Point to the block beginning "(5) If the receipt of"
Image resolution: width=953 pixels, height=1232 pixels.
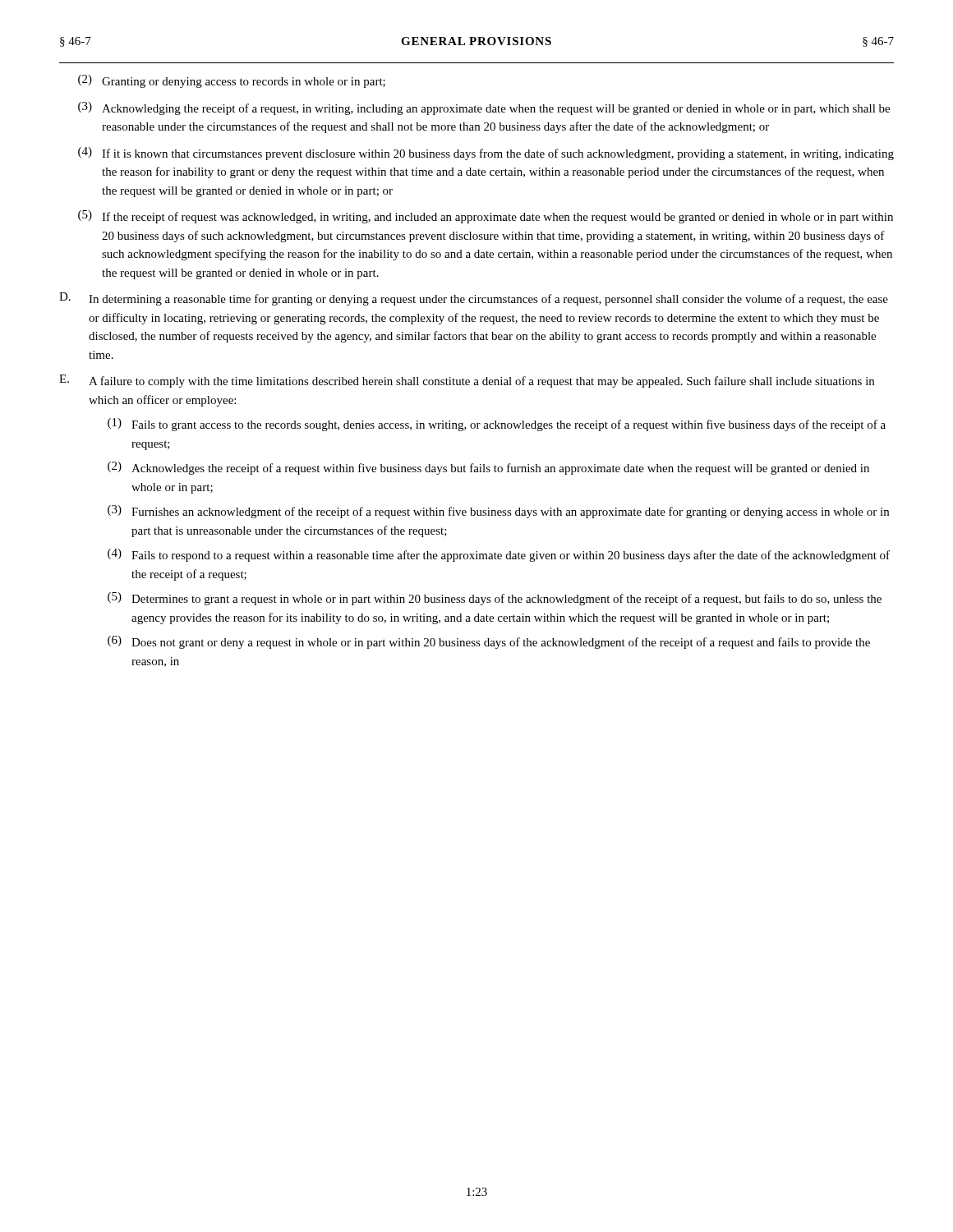coord(476,245)
